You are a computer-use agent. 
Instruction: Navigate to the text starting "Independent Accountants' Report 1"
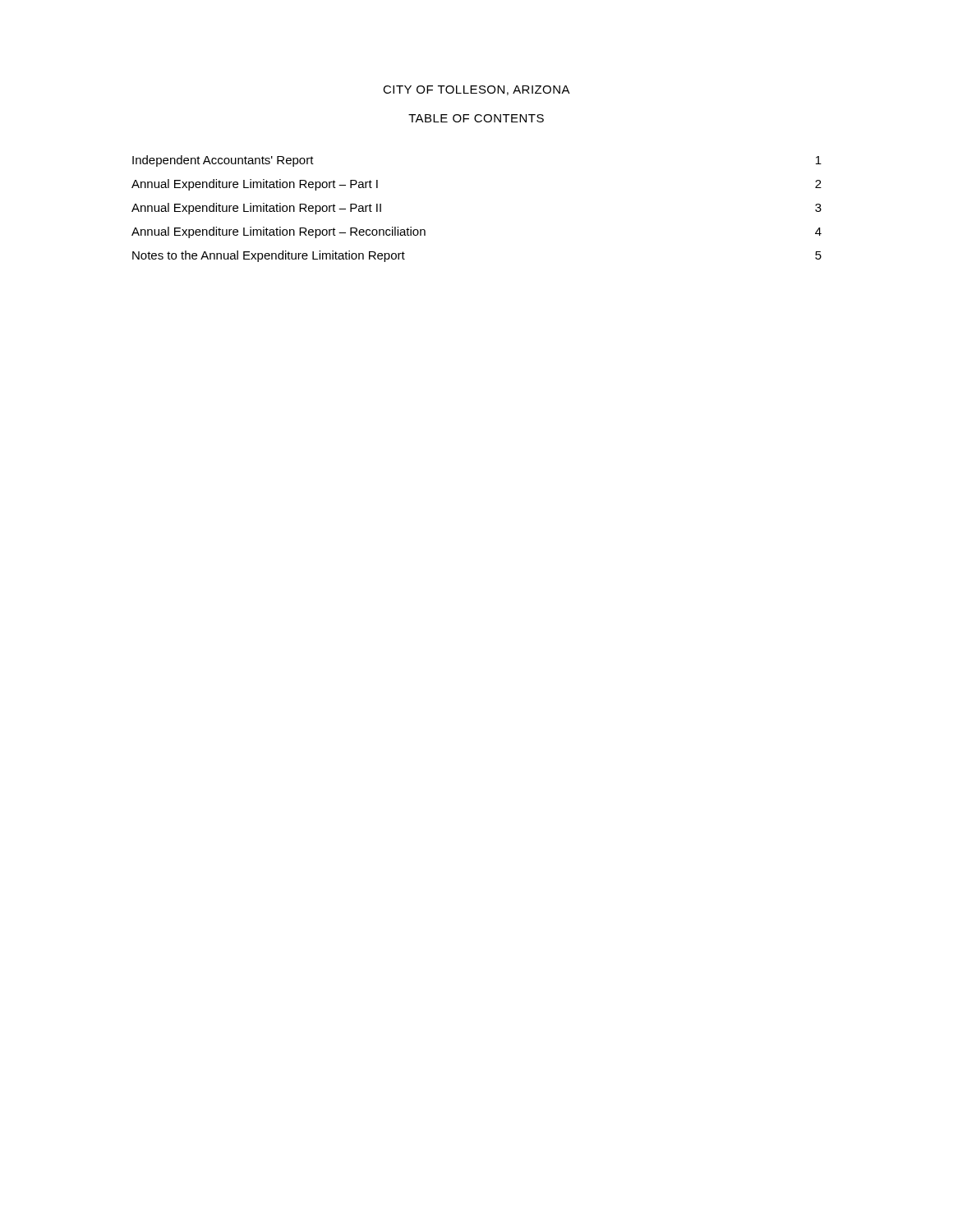[x=219, y=161]
